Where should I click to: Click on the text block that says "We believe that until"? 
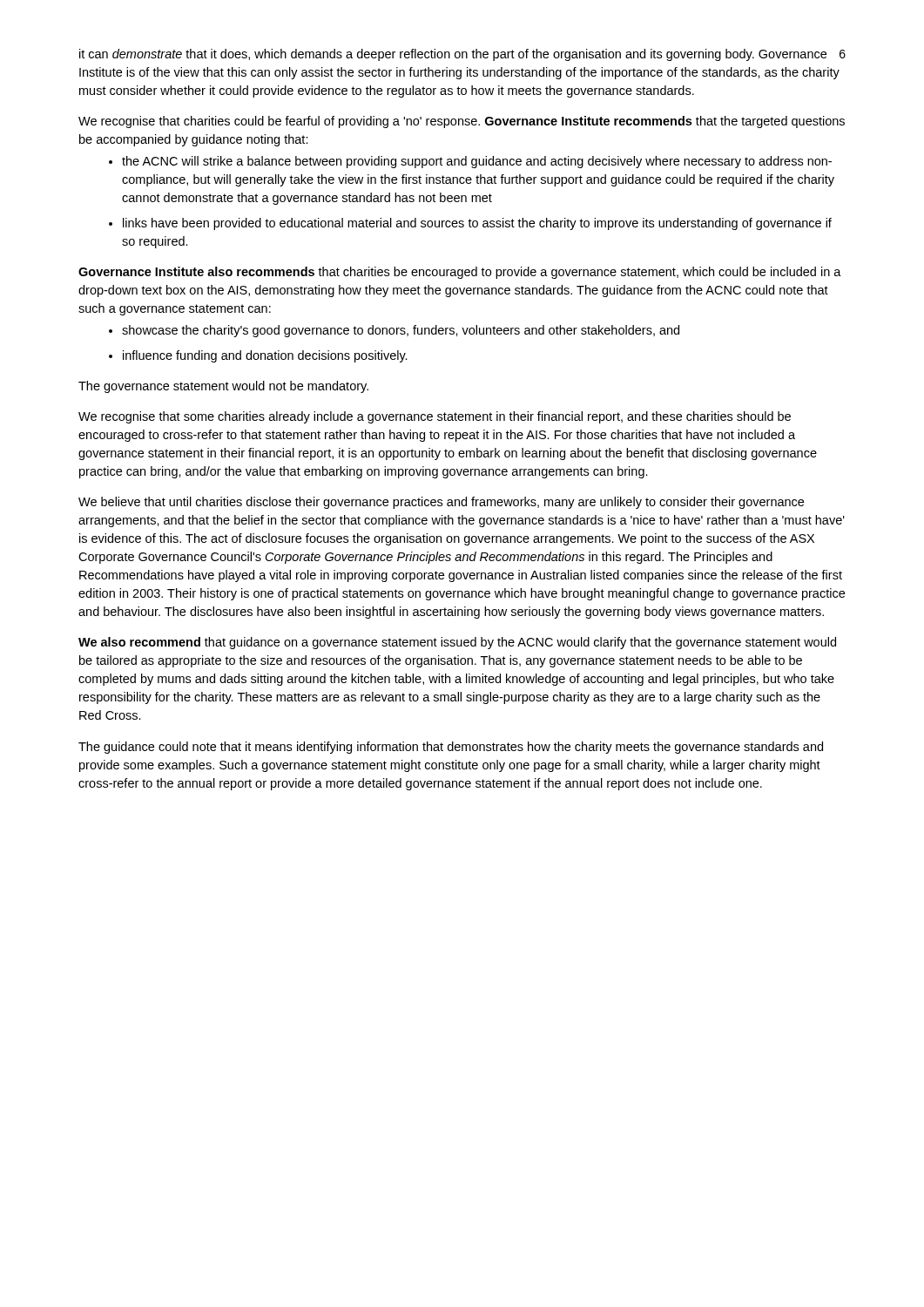pos(462,558)
